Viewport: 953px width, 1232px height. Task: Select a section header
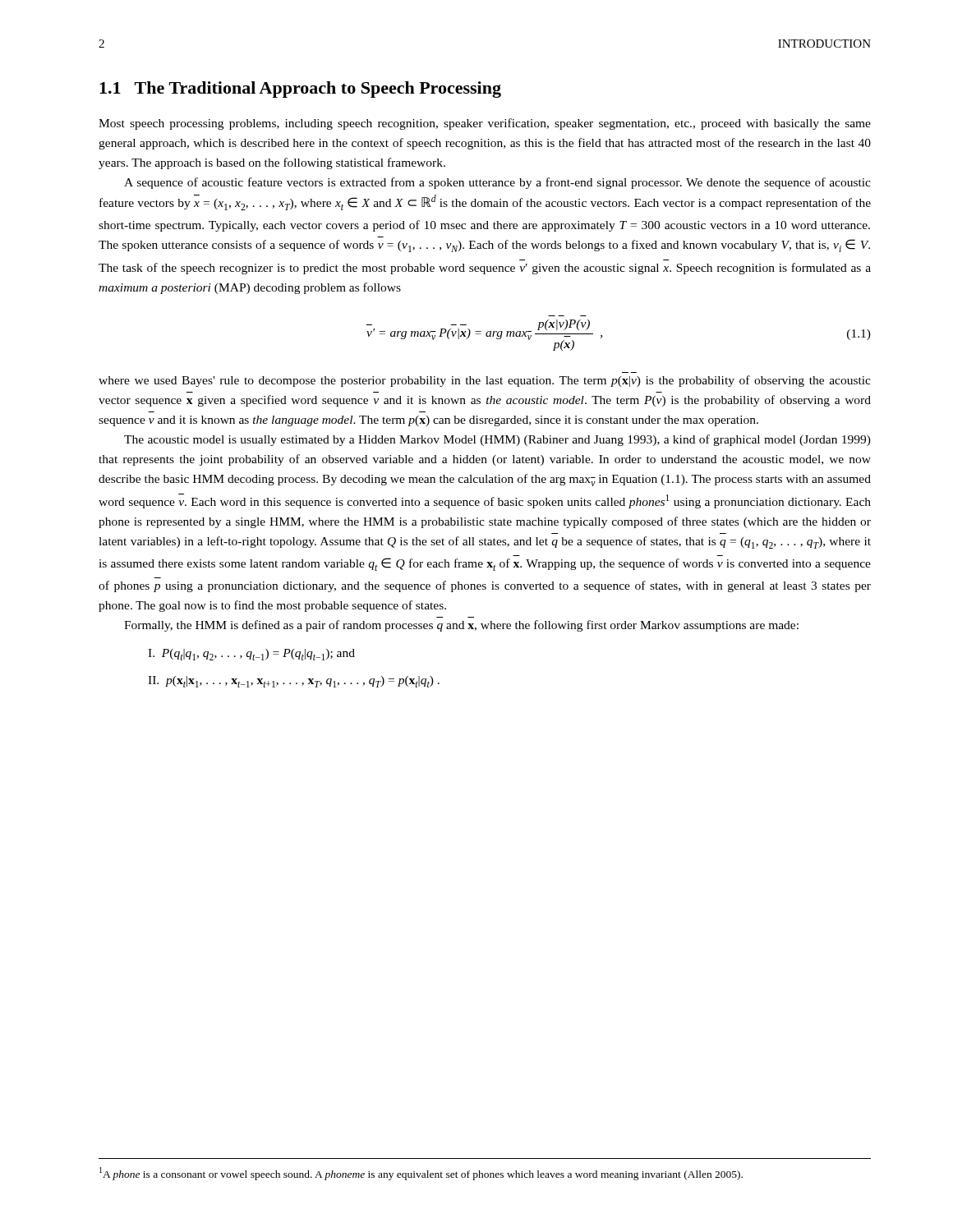(300, 87)
